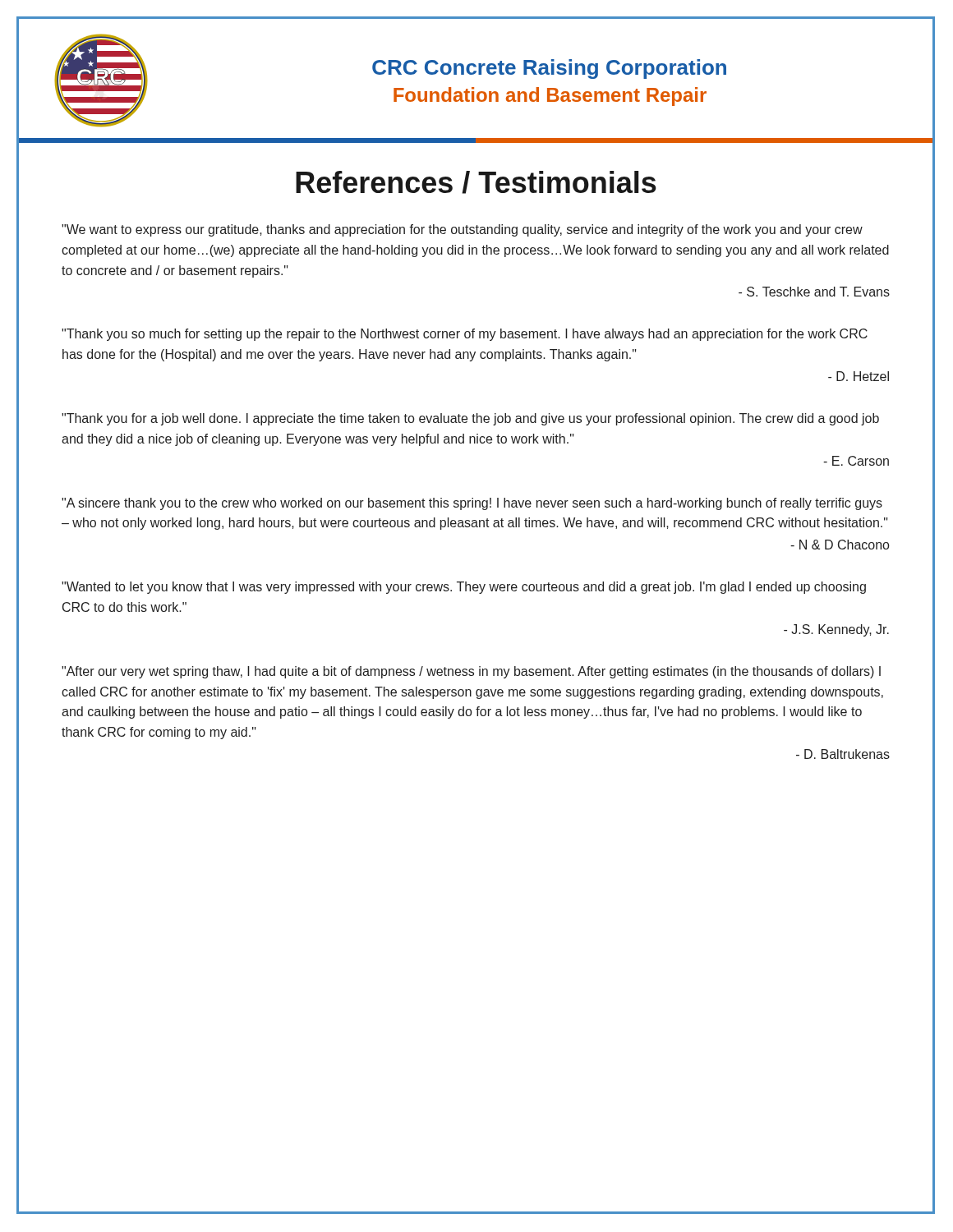Find the passage starting ""Wanted to let you know"
Viewport: 953px width, 1232px height.
464,597
